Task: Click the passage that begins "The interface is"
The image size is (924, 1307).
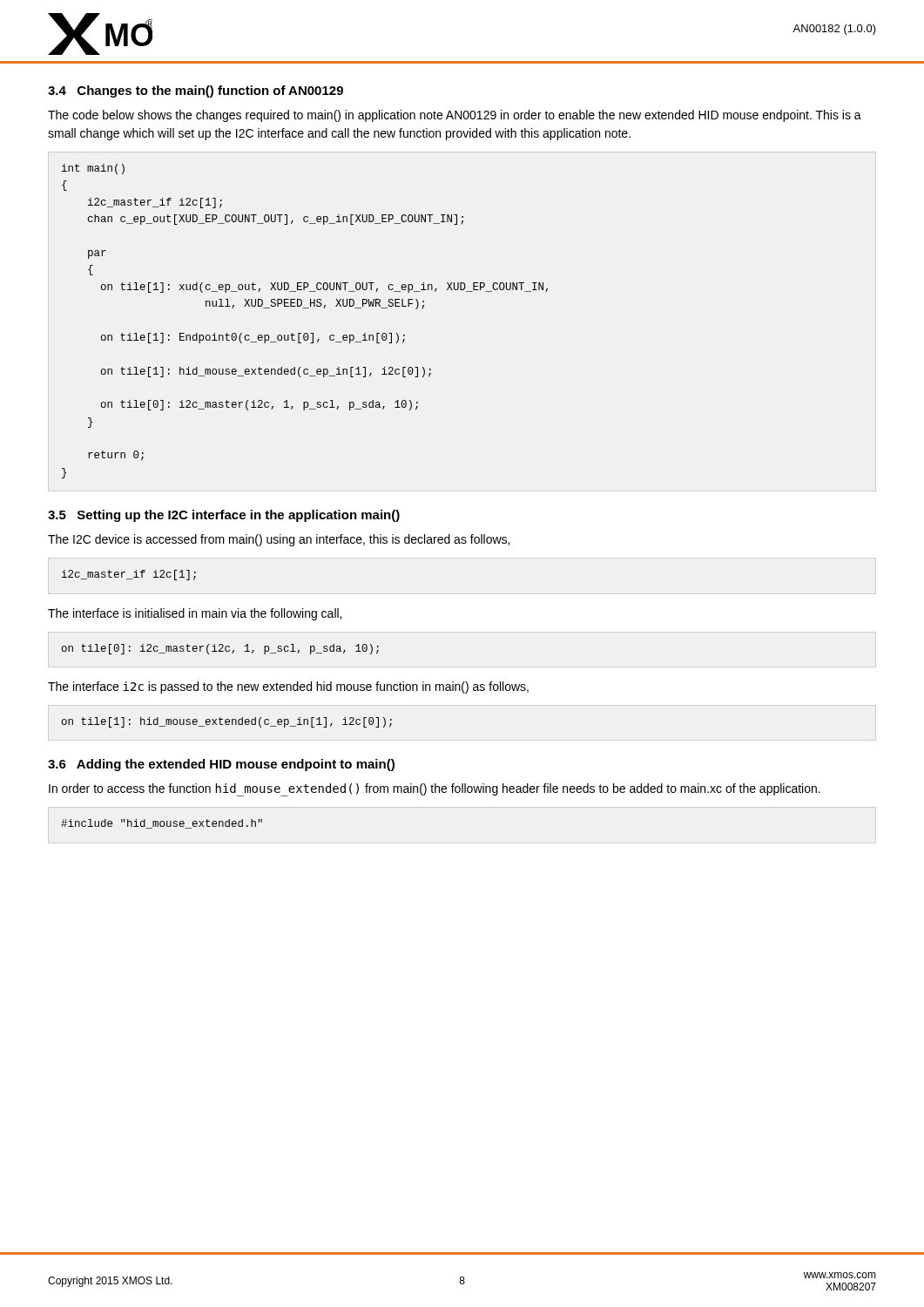Action: [x=195, y=614]
